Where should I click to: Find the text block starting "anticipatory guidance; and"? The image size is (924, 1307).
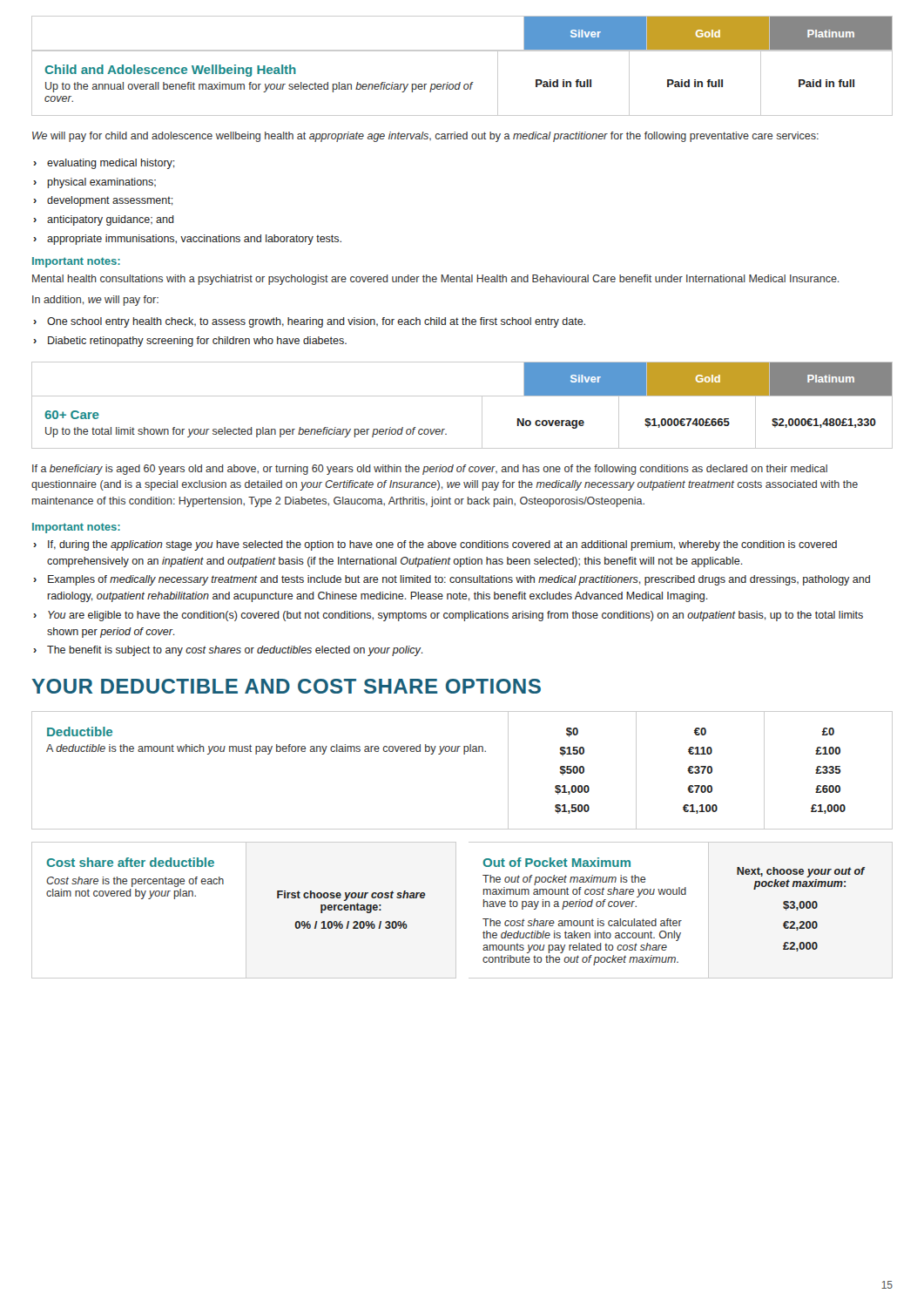coord(111,220)
